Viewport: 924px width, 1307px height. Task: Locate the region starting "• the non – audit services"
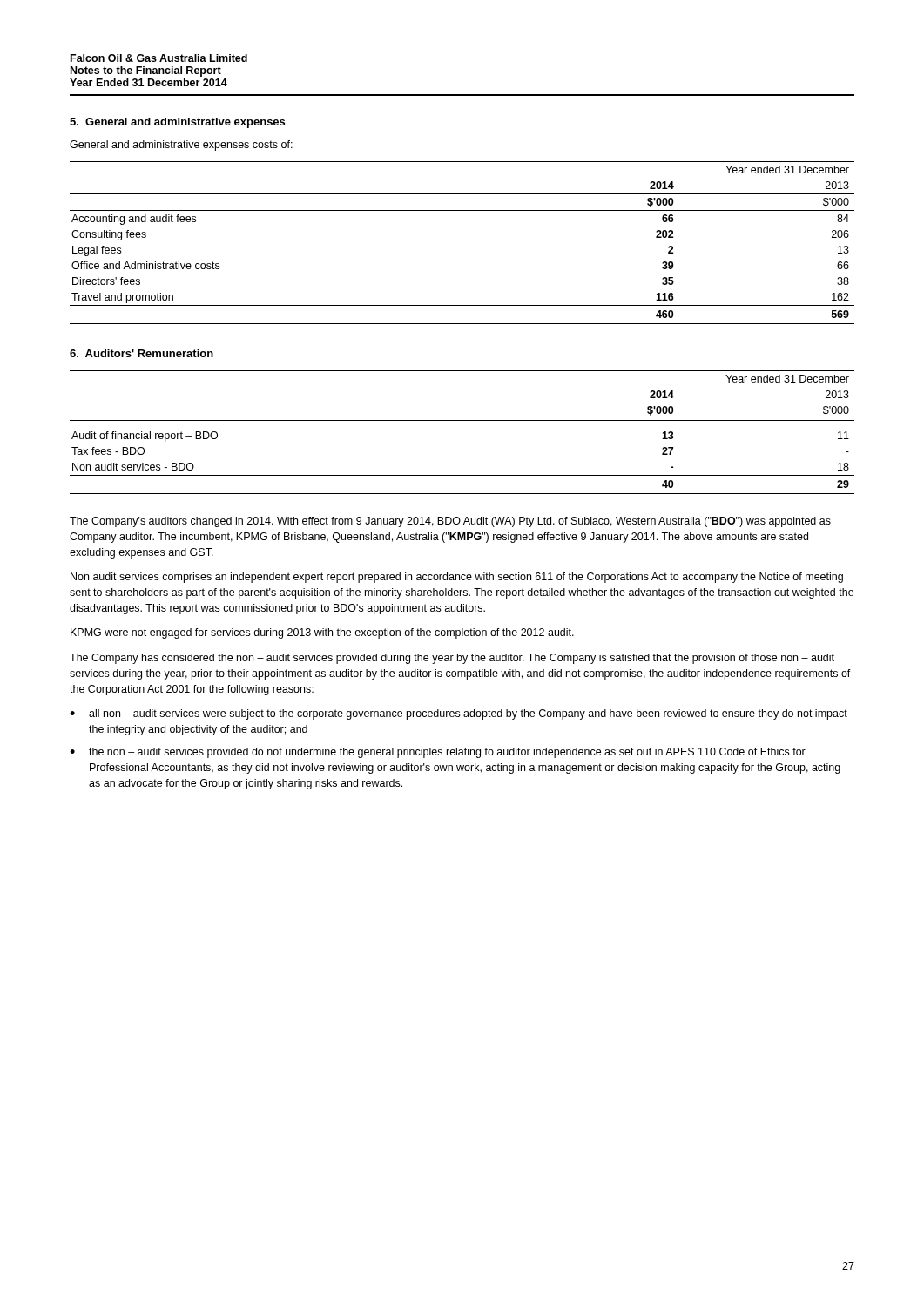pyautogui.click(x=462, y=768)
